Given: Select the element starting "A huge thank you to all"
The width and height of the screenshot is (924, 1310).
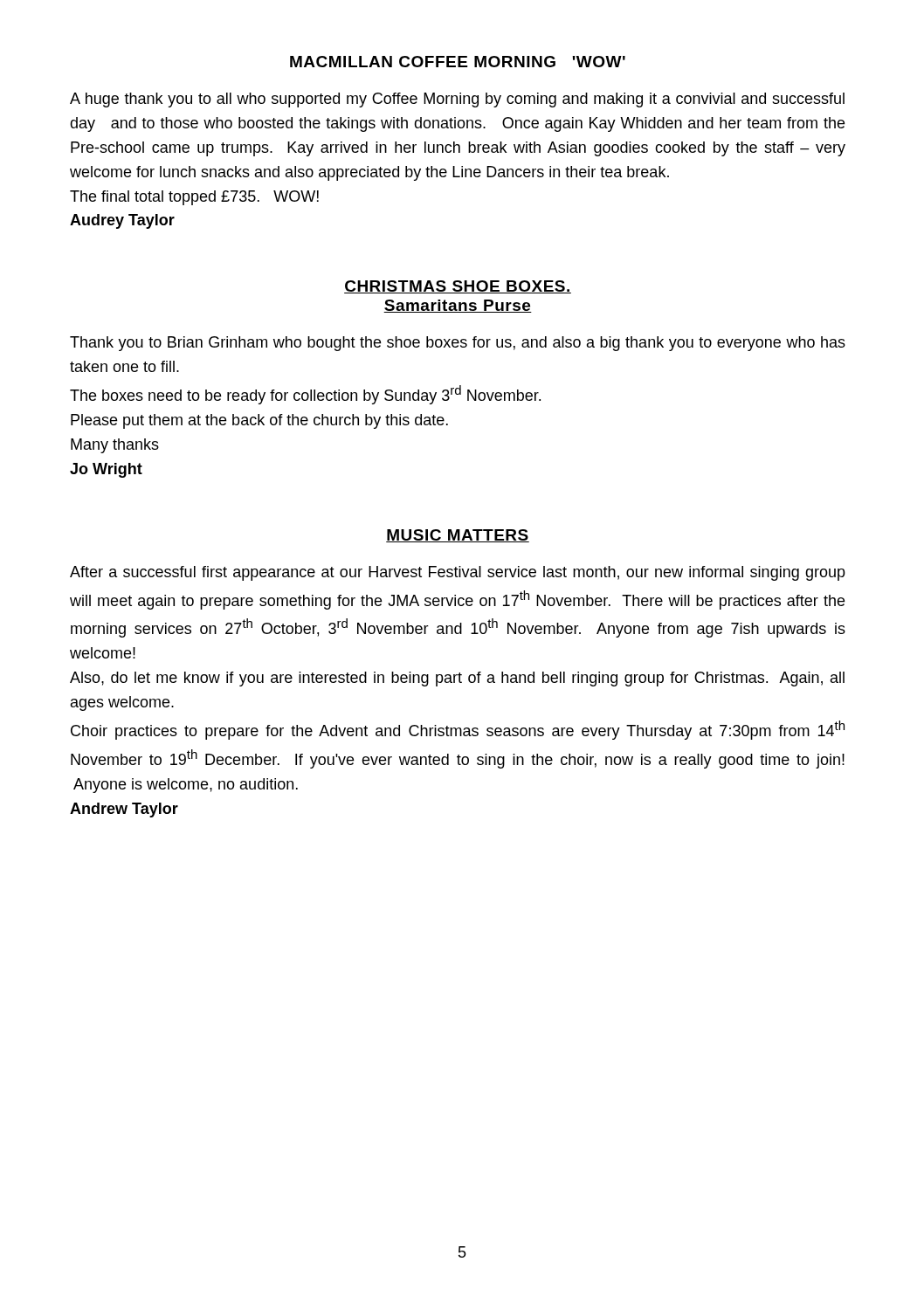Looking at the screenshot, I should pyautogui.click(x=458, y=160).
